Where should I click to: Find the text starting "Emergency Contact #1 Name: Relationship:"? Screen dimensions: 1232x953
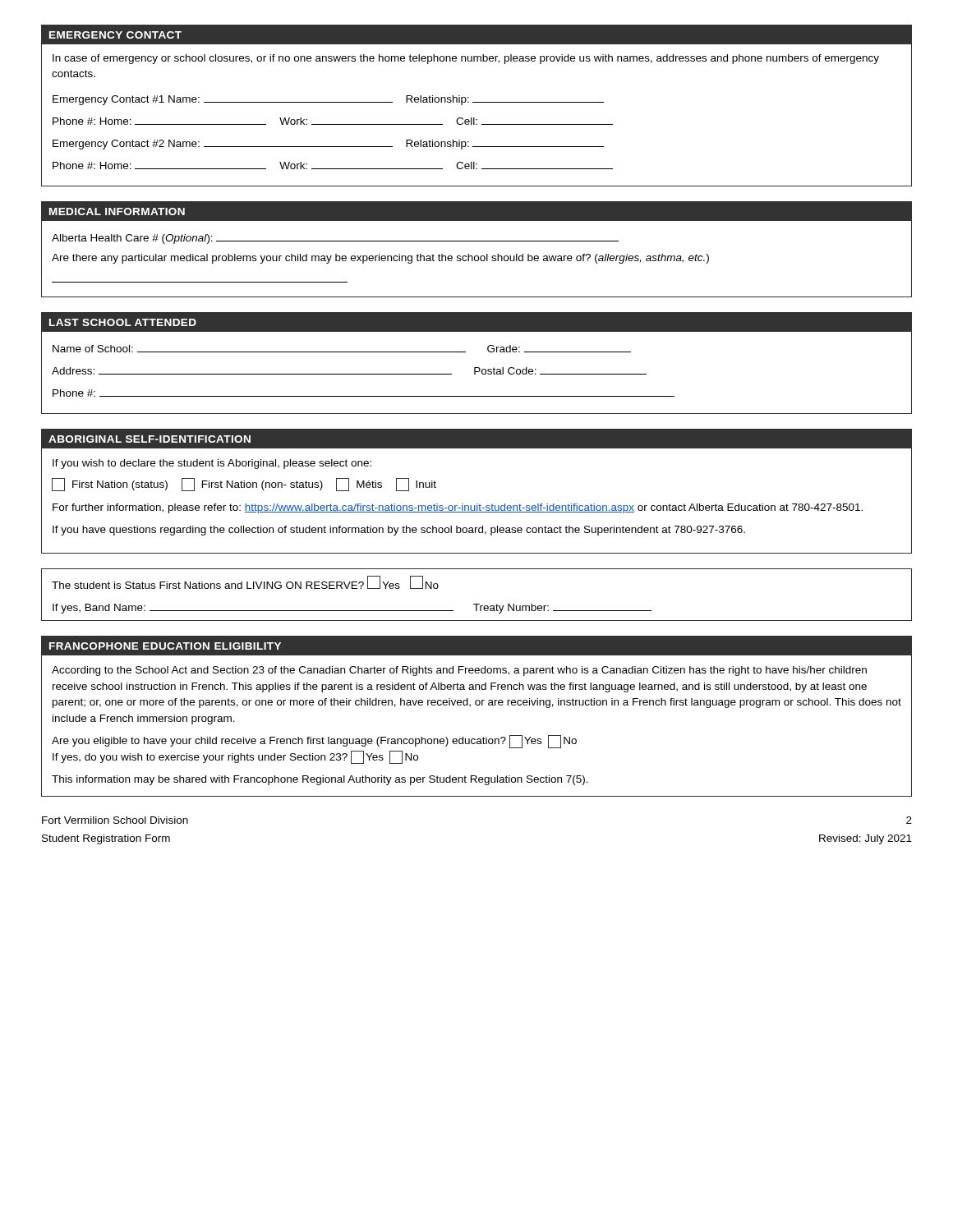point(328,97)
